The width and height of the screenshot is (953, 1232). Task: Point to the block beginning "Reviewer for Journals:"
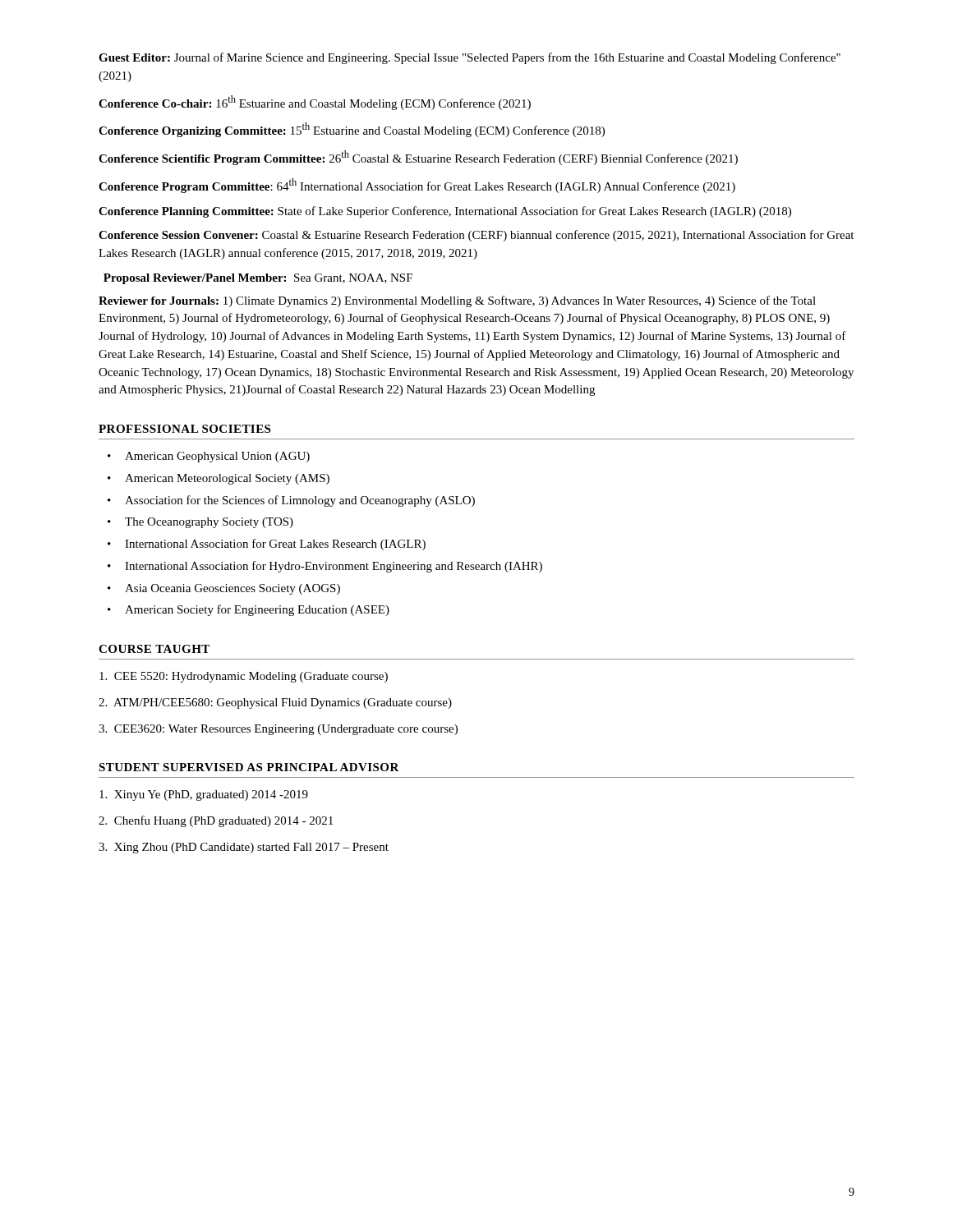[x=476, y=345]
